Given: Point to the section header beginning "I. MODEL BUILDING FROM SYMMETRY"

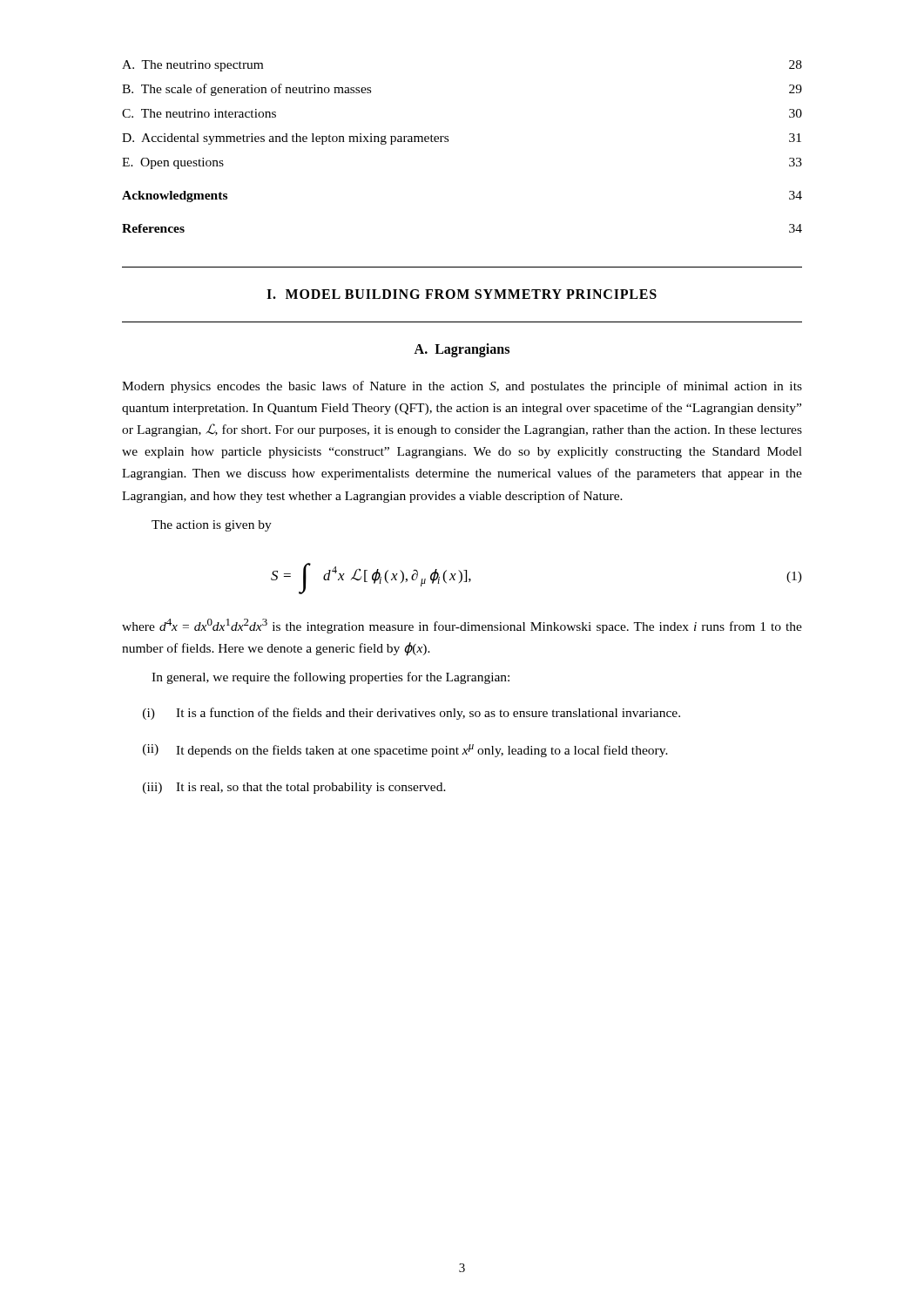Looking at the screenshot, I should [x=462, y=294].
